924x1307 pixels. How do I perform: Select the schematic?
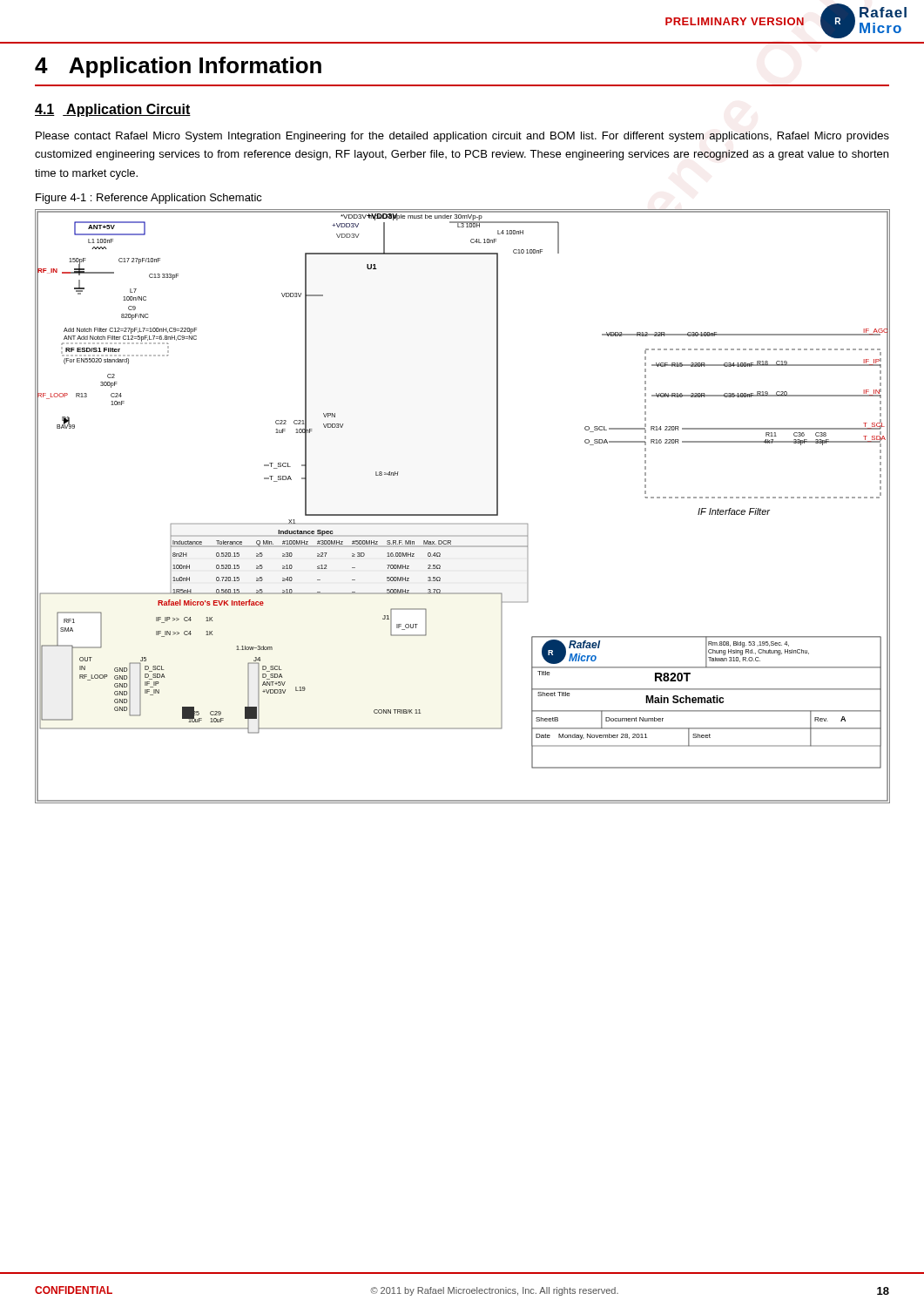tap(462, 507)
